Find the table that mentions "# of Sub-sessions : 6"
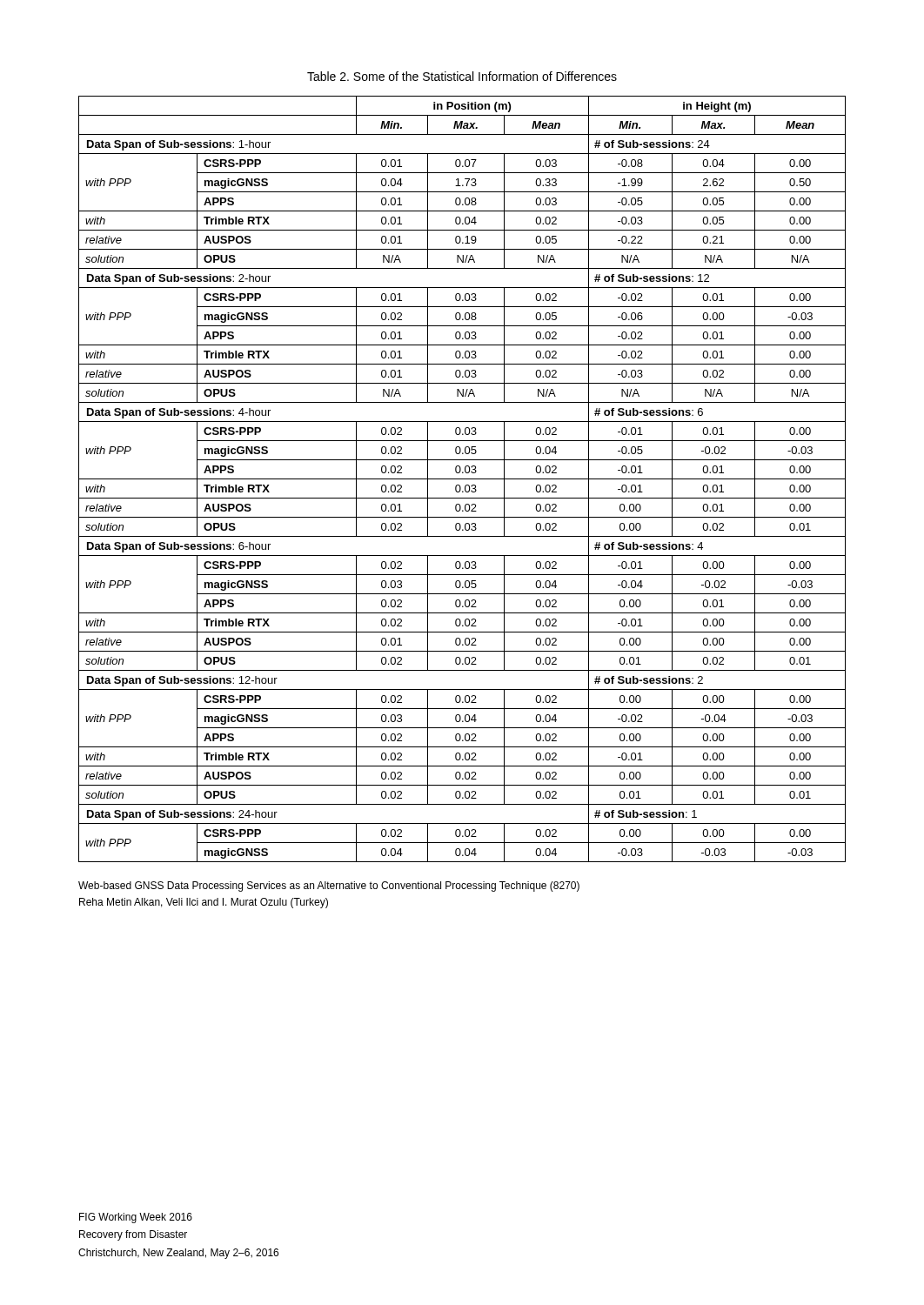The width and height of the screenshot is (924, 1305). coord(462,479)
